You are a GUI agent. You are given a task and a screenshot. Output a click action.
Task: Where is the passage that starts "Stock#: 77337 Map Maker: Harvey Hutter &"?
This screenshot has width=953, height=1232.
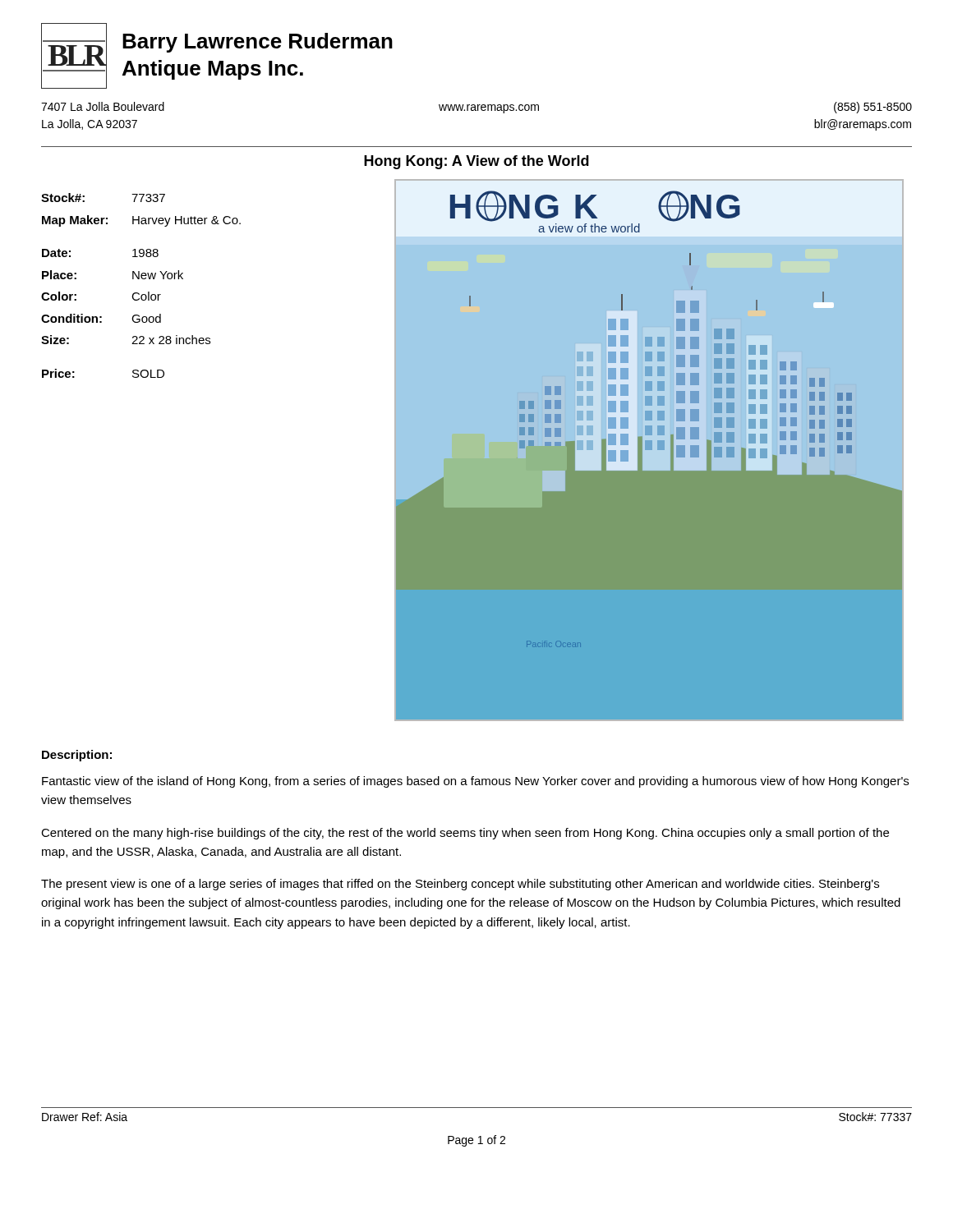(64, 197)
